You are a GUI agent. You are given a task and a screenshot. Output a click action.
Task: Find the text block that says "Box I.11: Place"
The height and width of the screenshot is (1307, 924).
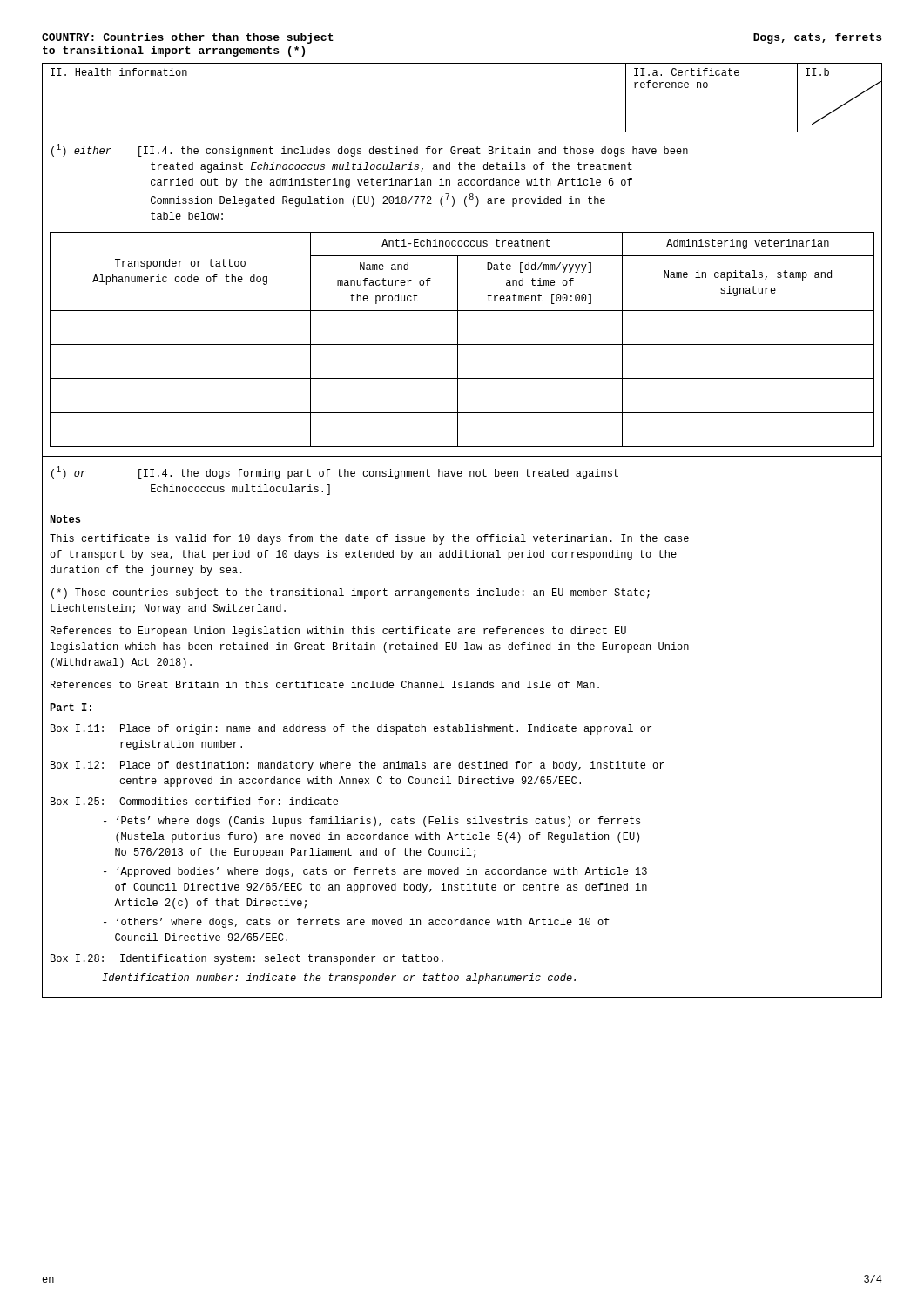pyautogui.click(x=462, y=737)
